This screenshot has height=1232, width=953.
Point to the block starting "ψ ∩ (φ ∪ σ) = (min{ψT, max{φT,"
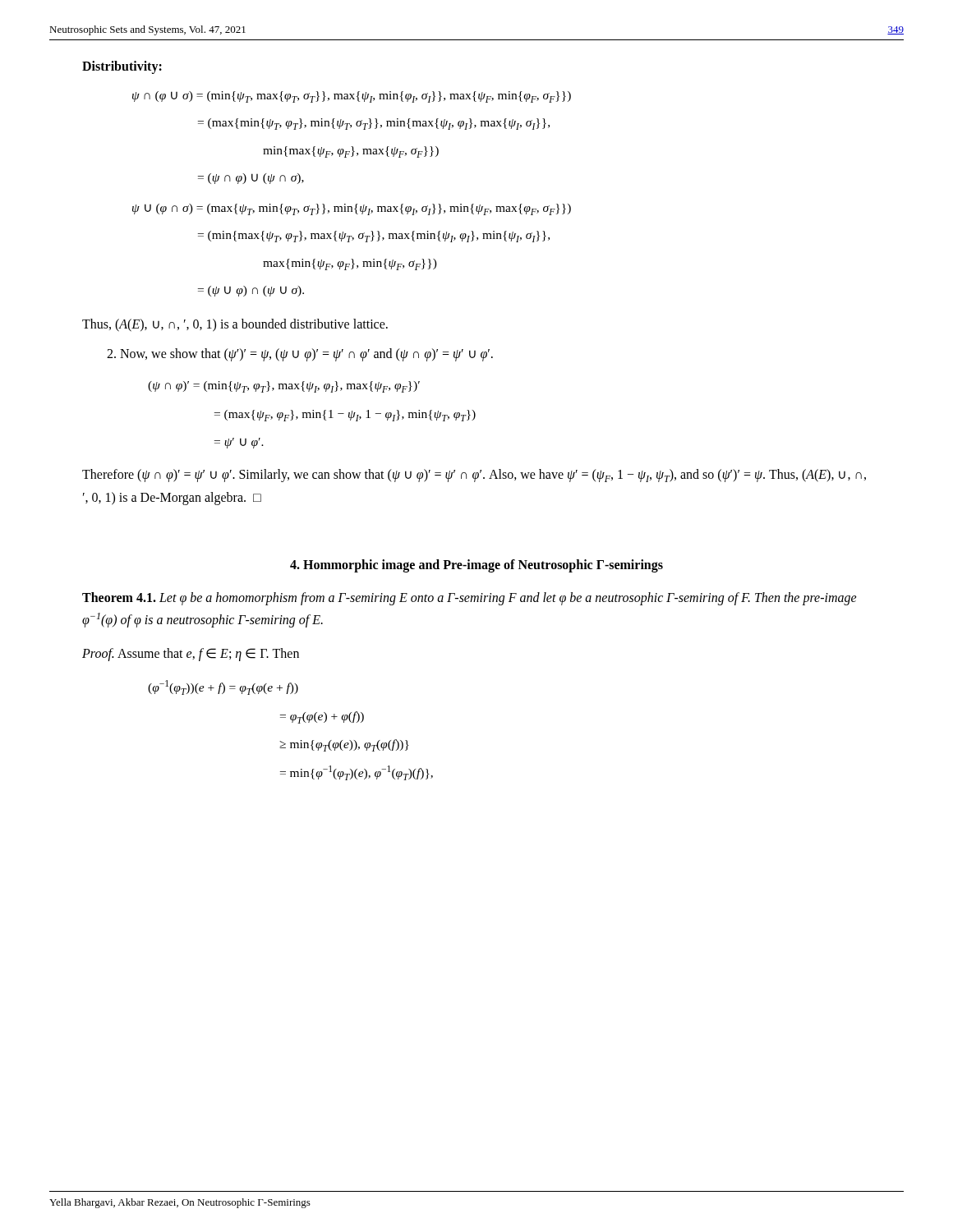pyautogui.click(x=352, y=97)
